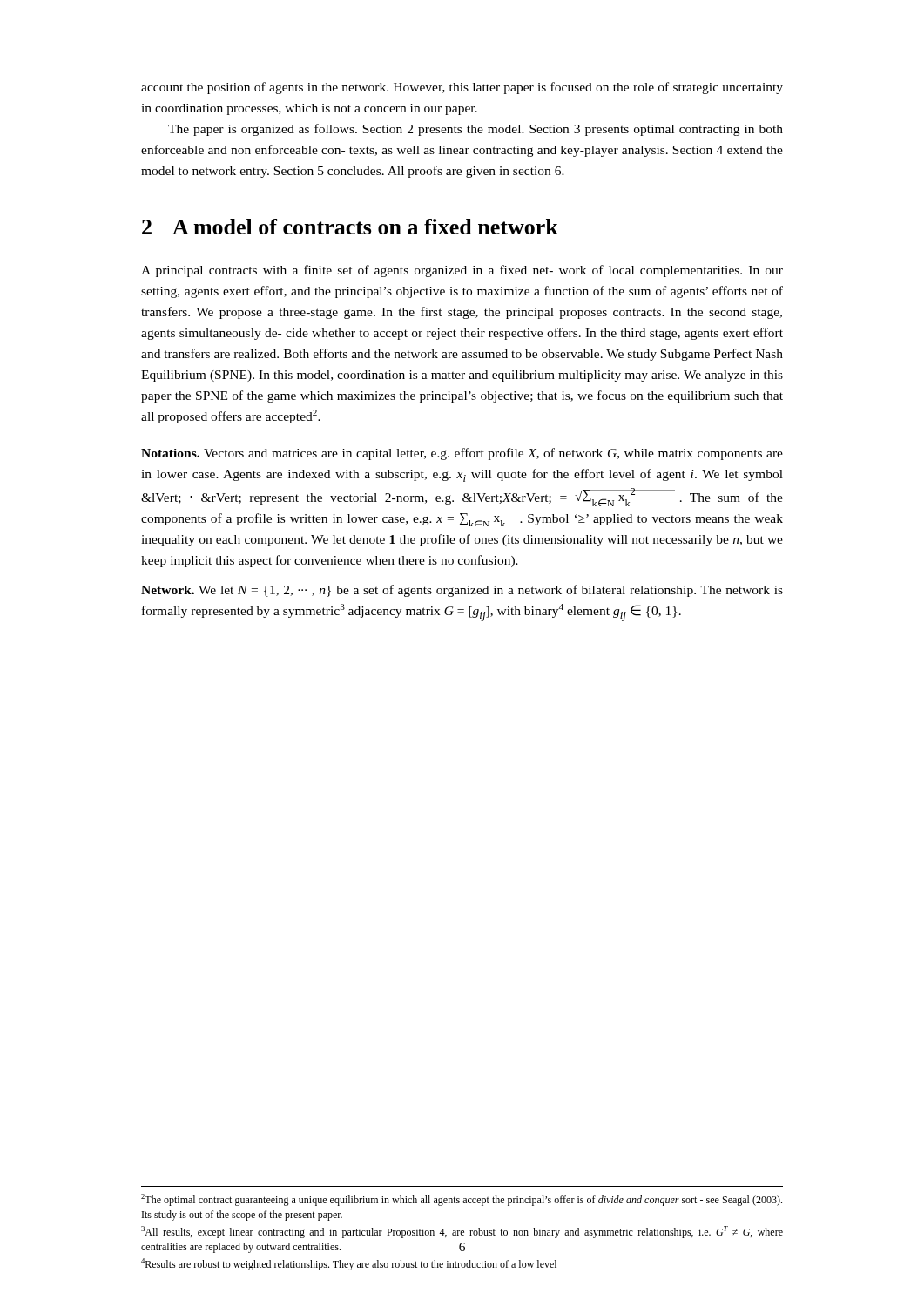Point to the section header beginning "2 A model of contracts on a"

pos(462,228)
